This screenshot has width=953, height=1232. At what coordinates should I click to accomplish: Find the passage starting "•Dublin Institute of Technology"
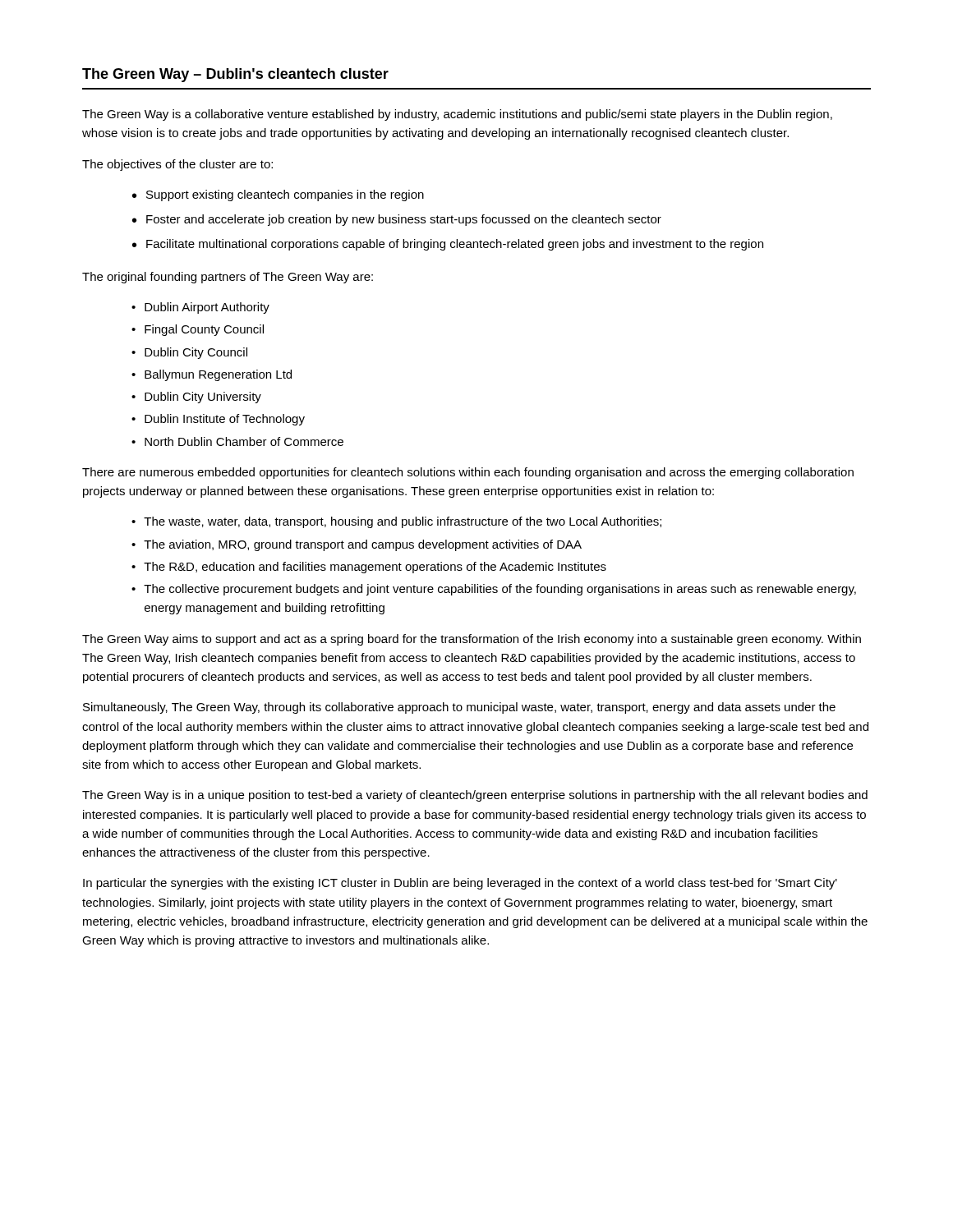click(218, 419)
